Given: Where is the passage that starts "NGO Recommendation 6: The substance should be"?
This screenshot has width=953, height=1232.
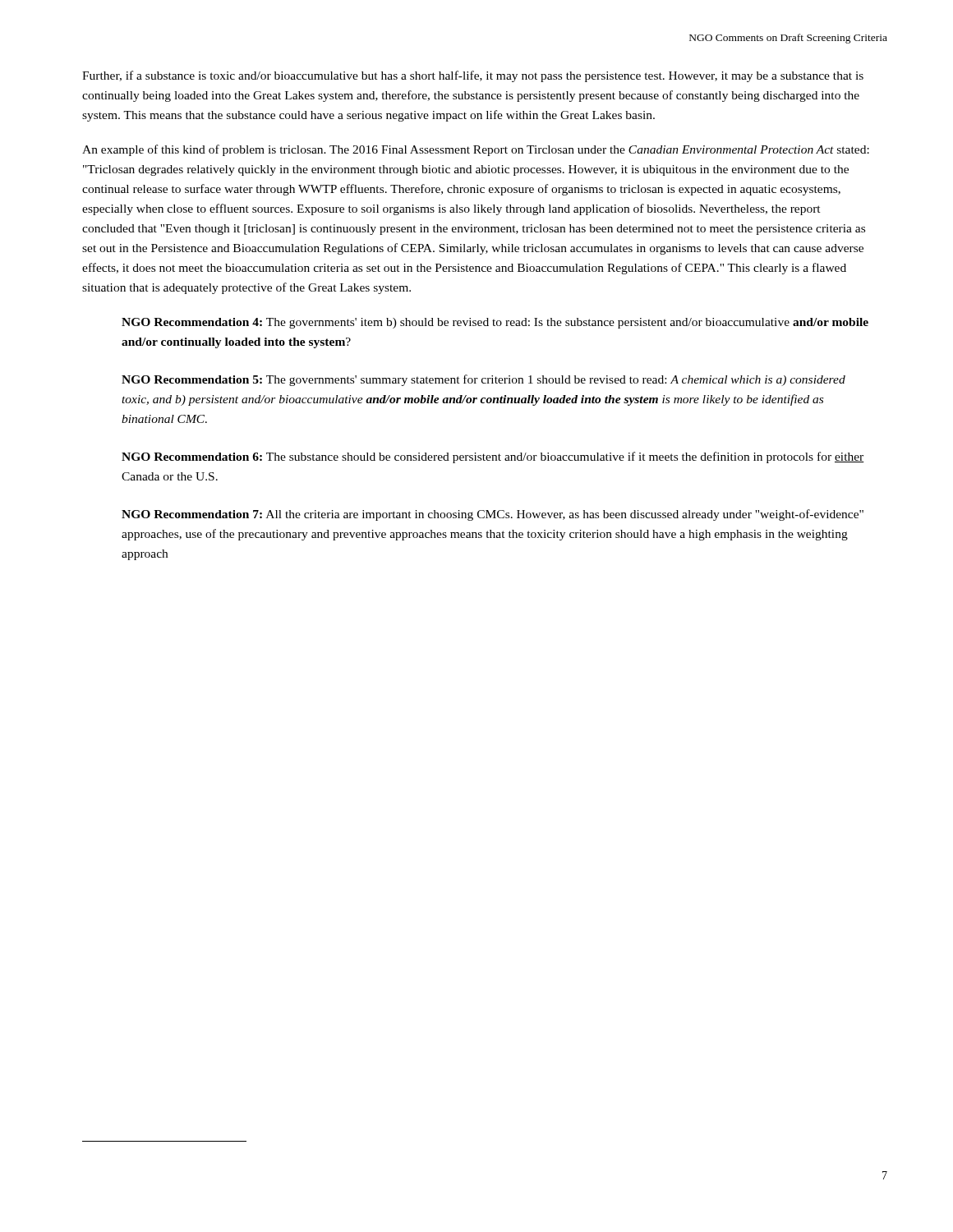Looking at the screenshot, I should (x=493, y=466).
